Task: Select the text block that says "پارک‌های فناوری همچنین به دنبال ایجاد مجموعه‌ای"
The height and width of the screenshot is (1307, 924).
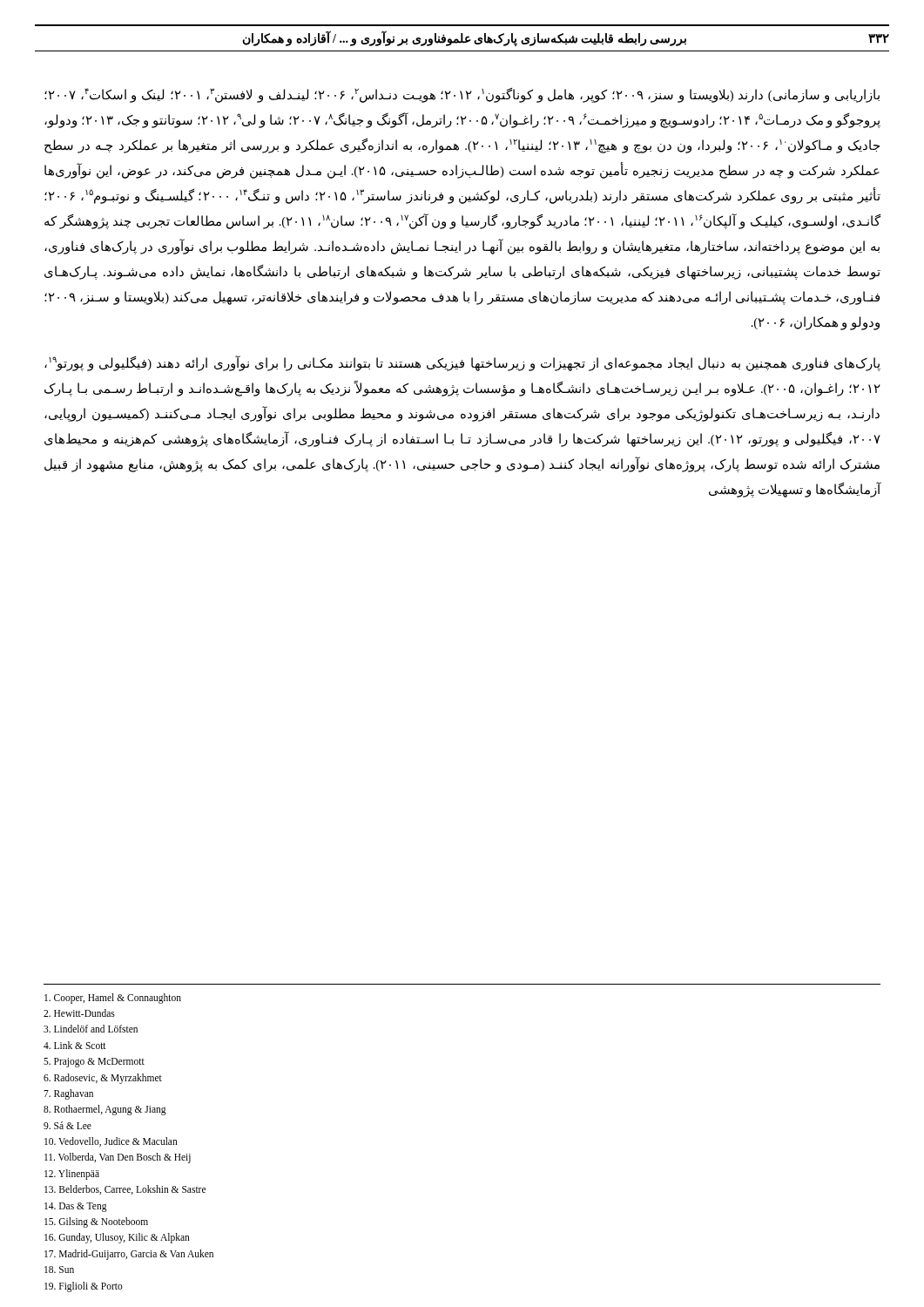Action: tap(462, 426)
